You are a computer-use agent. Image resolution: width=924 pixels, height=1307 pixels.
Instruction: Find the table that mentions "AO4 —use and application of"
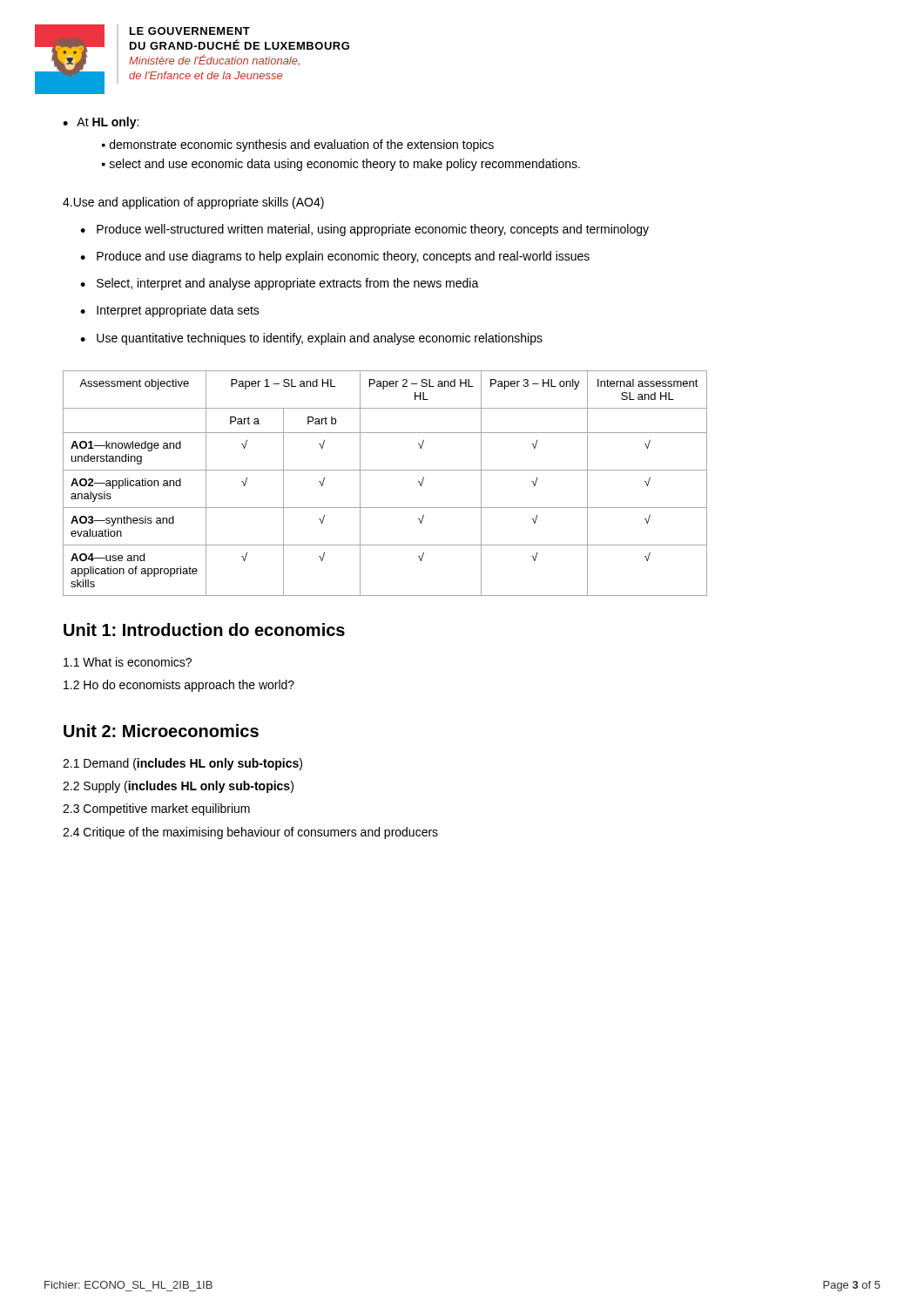pos(472,483)
